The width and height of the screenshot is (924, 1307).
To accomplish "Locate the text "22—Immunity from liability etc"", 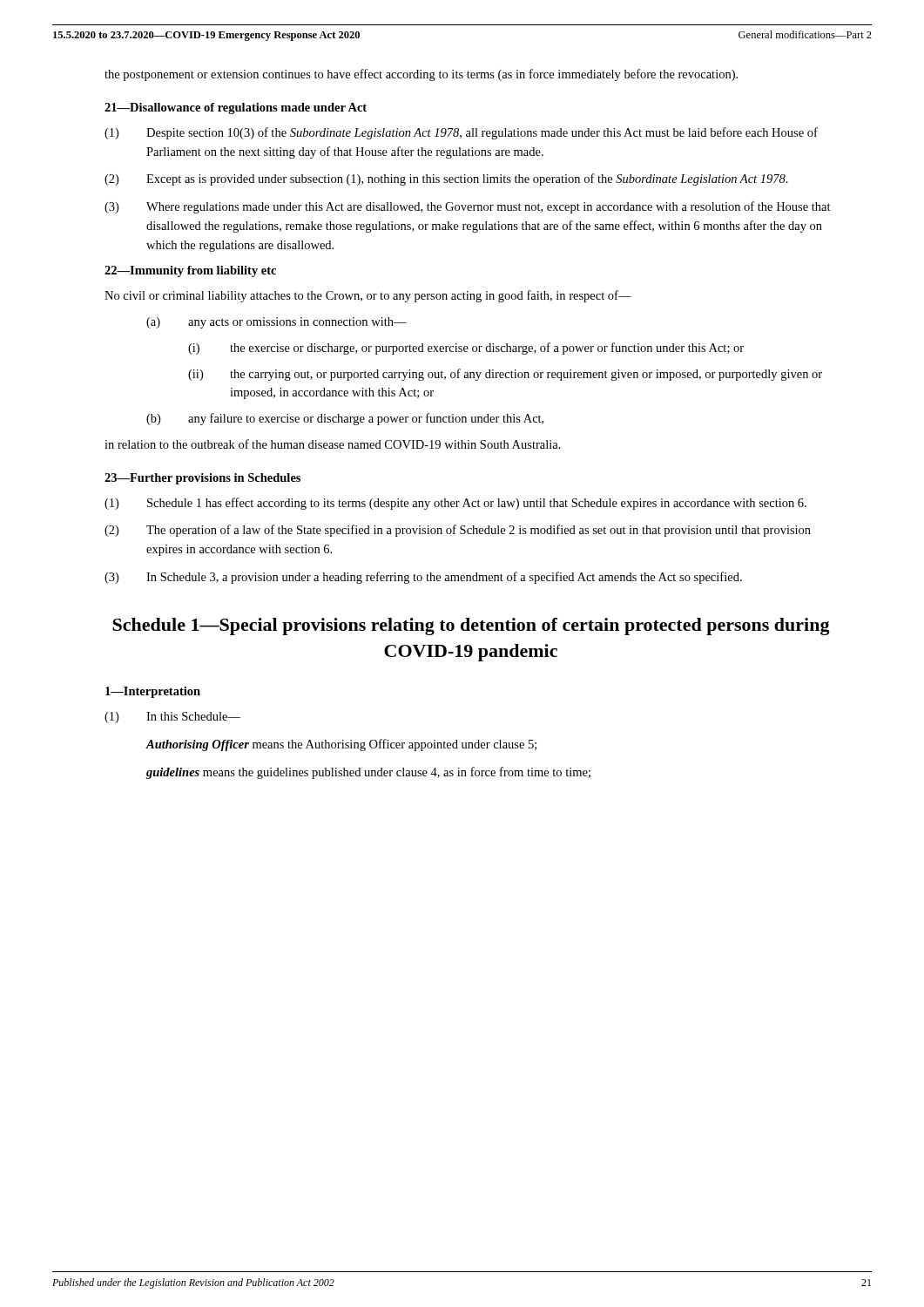I will tap(190, 270).
